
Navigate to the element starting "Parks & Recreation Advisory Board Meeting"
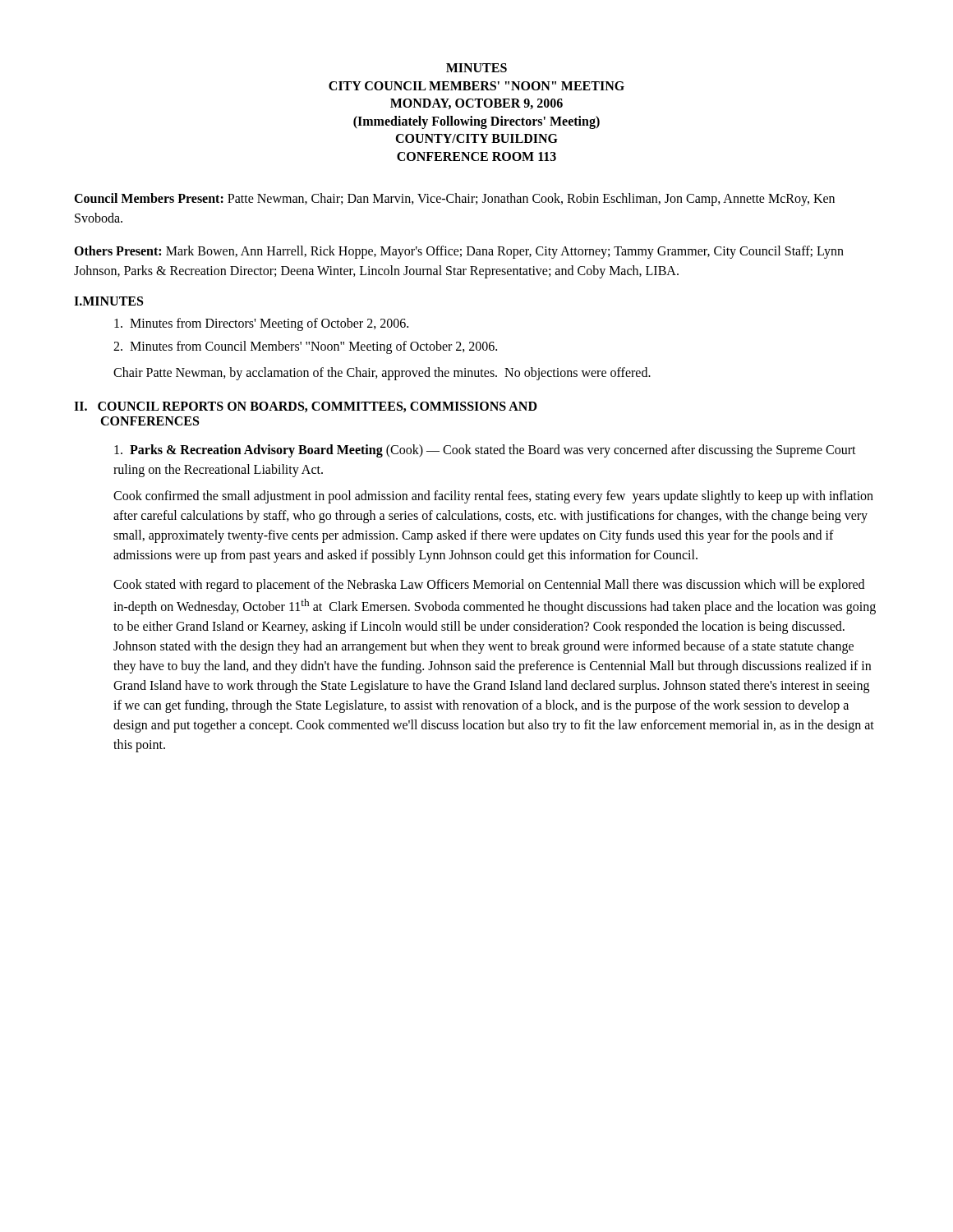(x=485, y=459)
